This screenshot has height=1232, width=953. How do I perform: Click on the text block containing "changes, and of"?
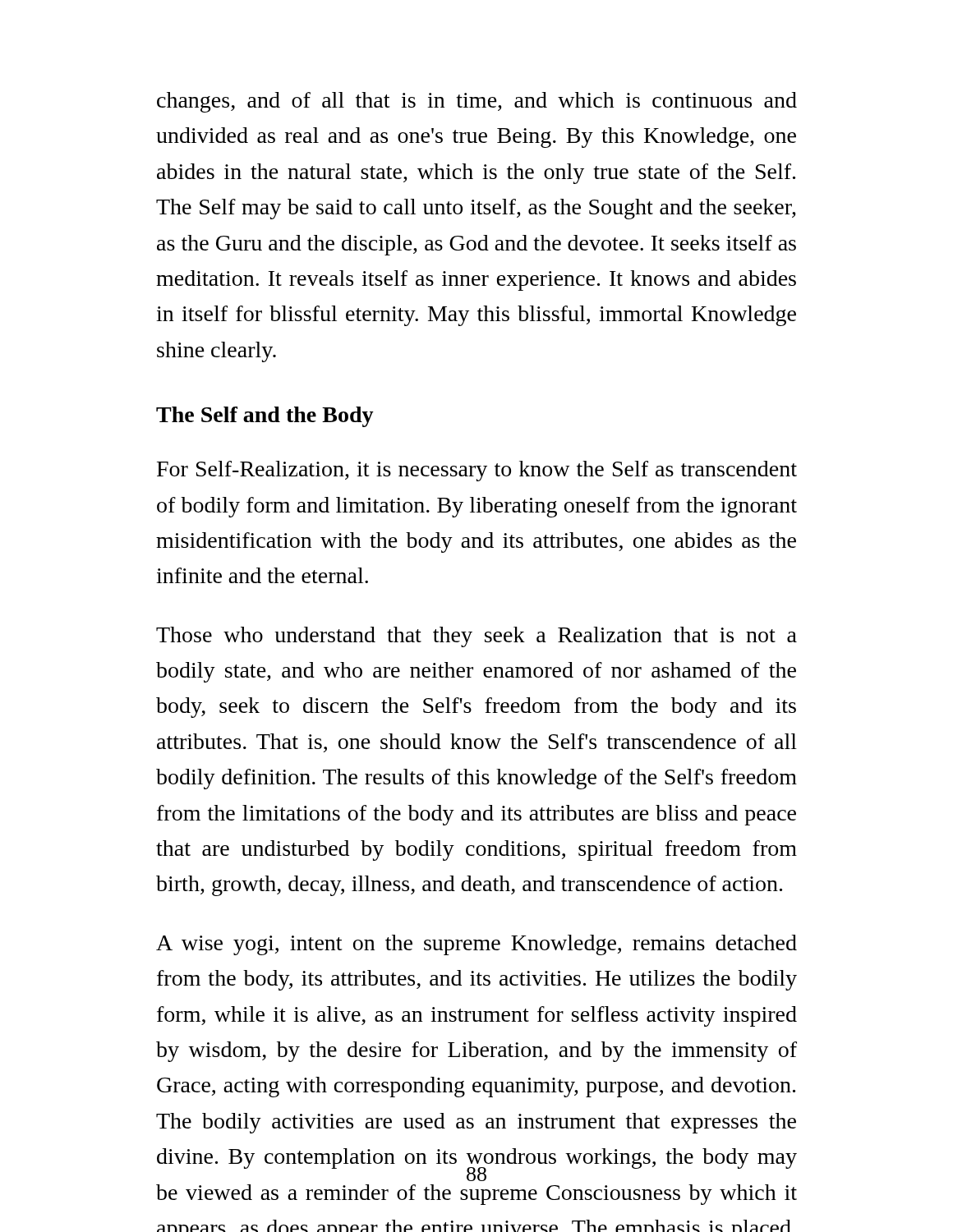[476, 225]
